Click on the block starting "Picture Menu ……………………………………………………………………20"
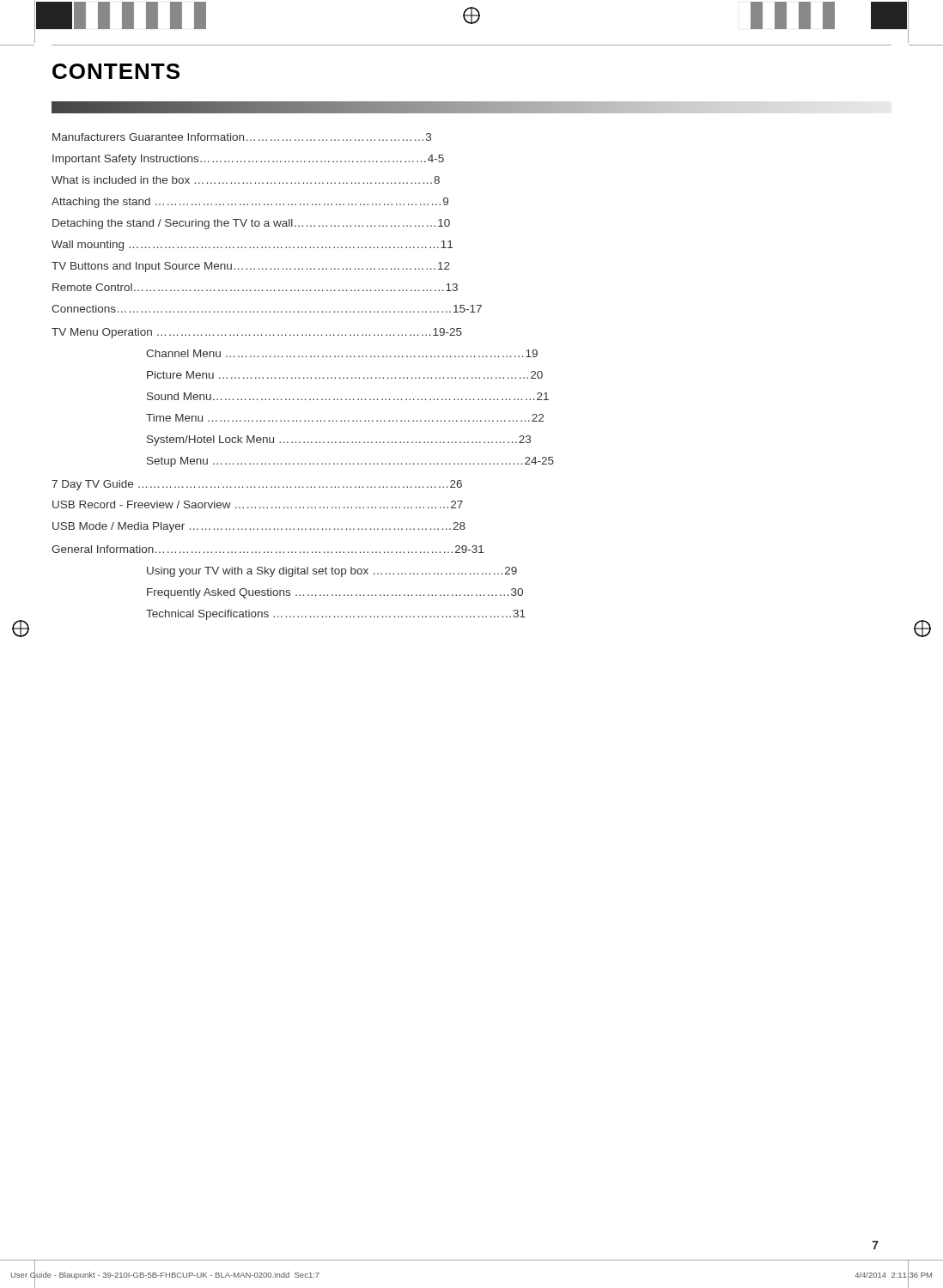This screenshot has width=943, height=1288. tap(345, 375)
